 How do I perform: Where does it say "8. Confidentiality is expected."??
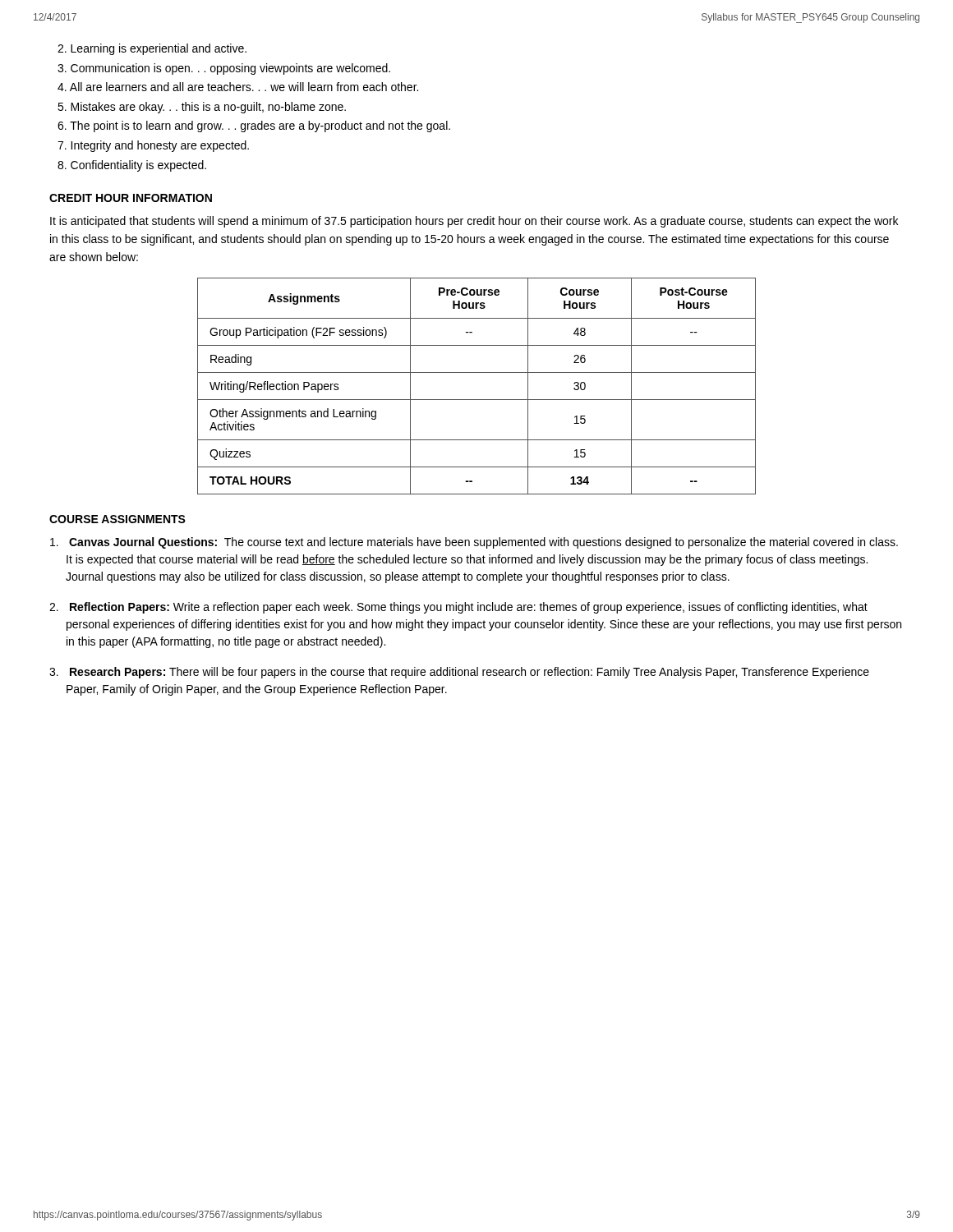coord(132,165)
